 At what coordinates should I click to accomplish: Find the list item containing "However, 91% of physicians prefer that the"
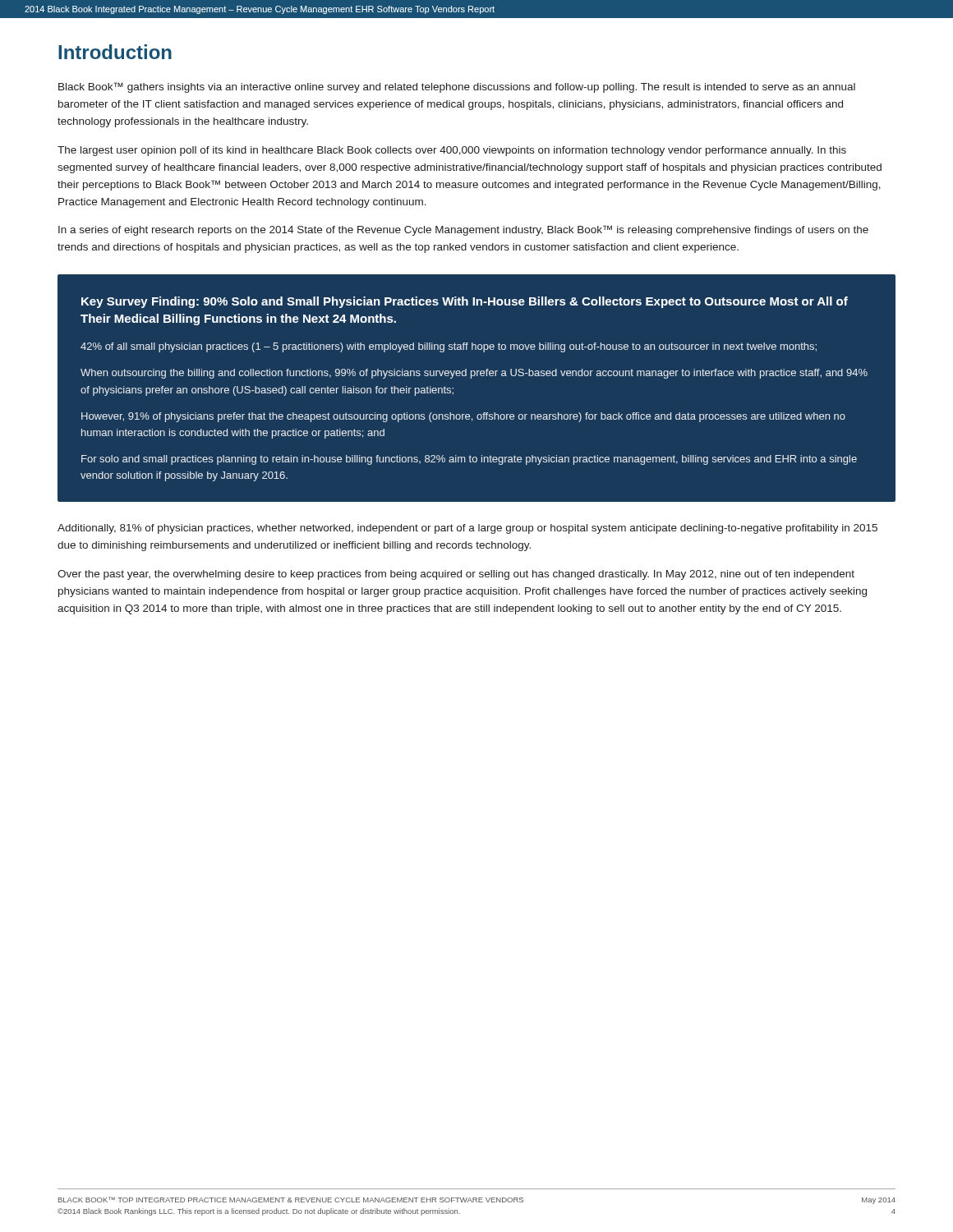(463, 424)
